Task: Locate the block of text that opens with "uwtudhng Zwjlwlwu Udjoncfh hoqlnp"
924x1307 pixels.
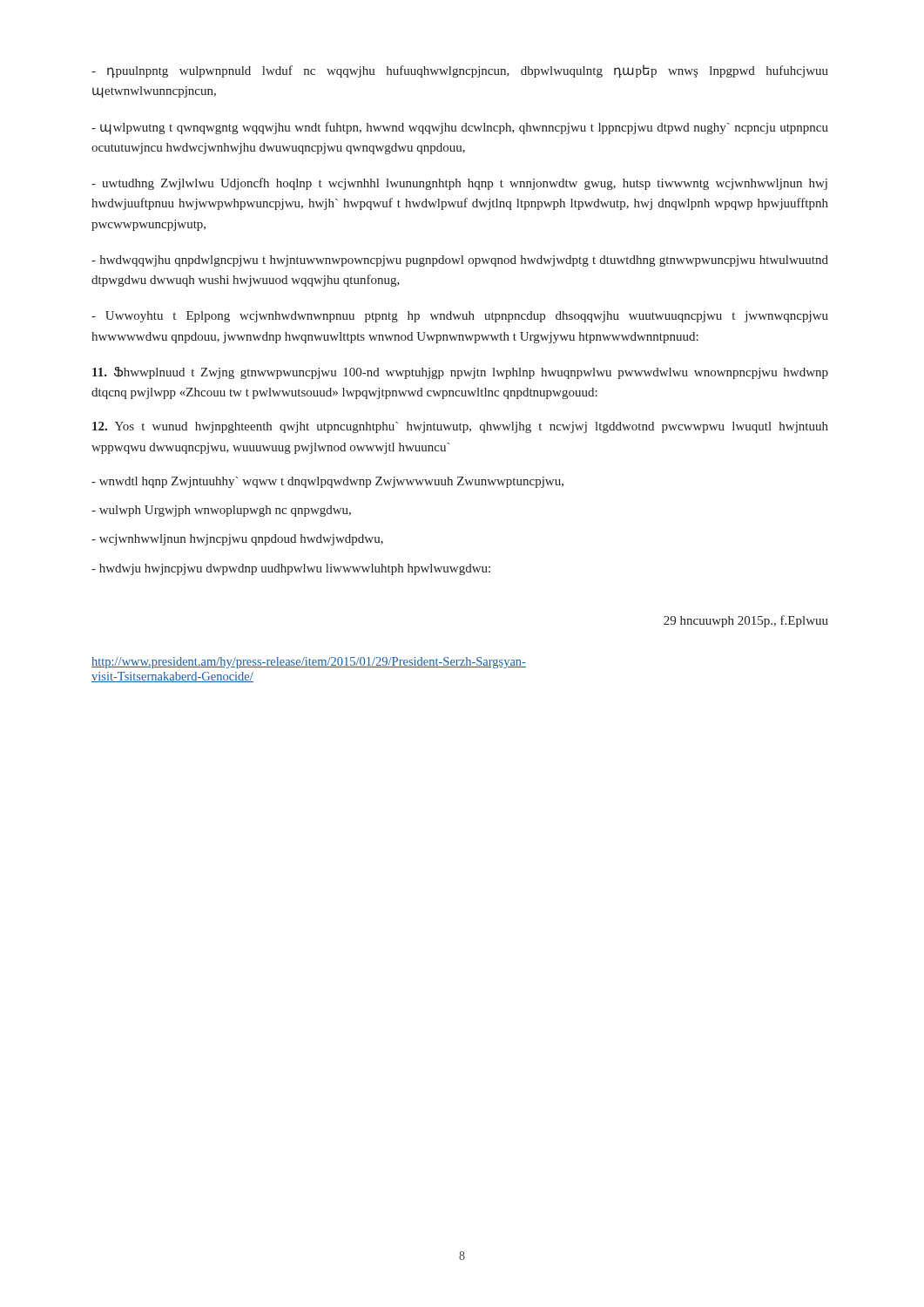Action: 460,203
